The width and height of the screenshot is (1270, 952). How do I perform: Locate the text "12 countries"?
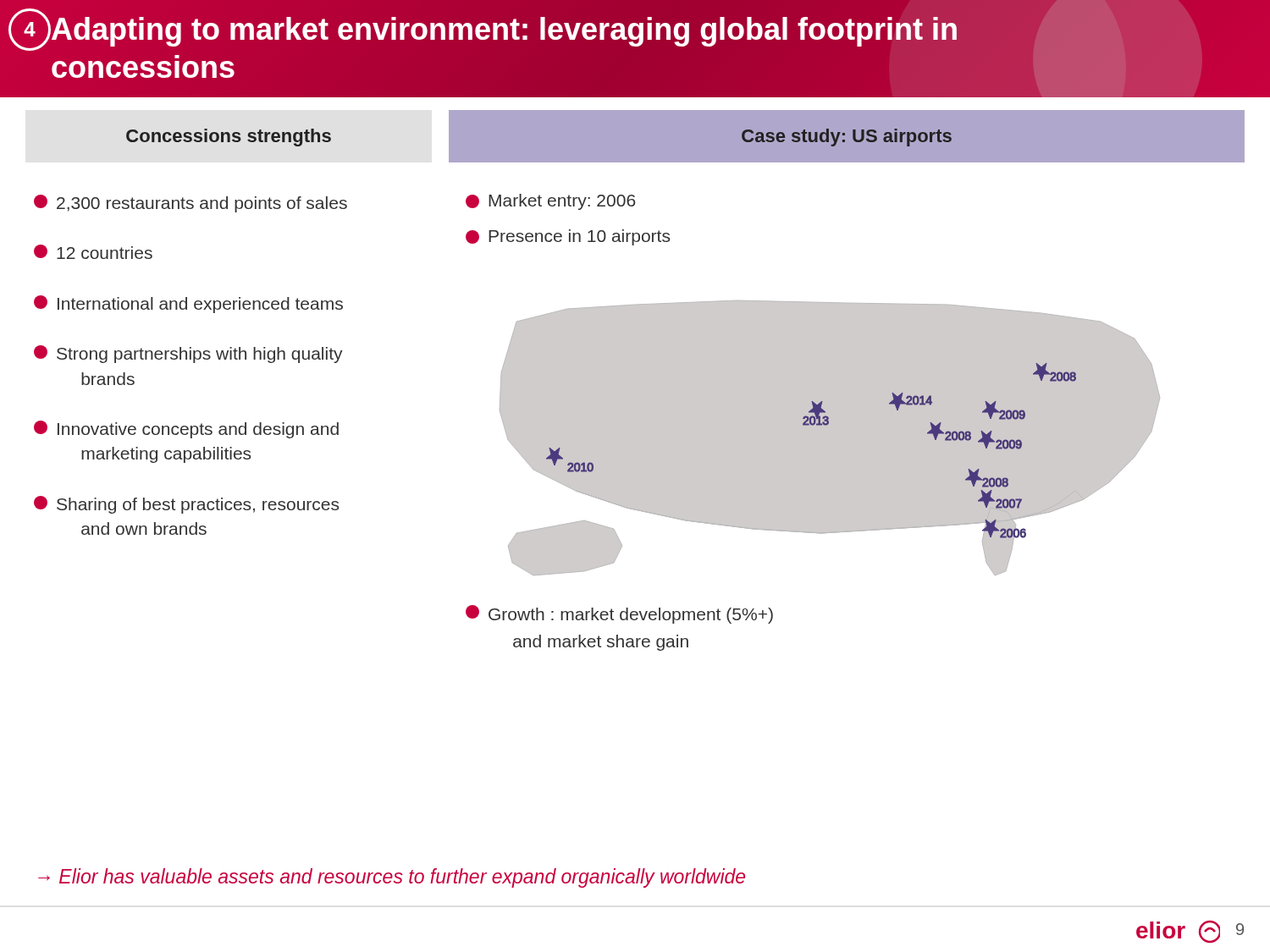tap(93, 252)
